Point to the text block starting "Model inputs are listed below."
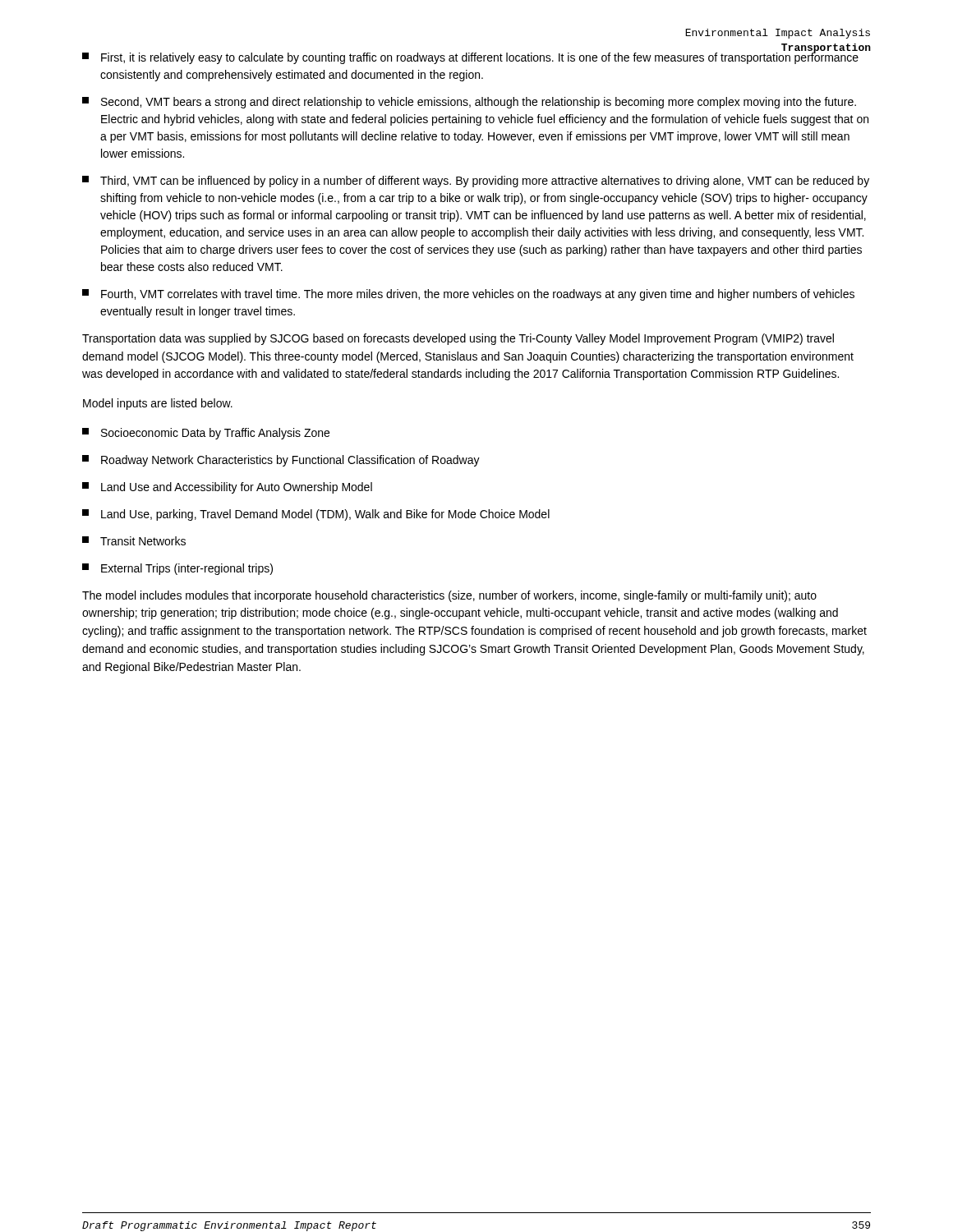The width and height of the screenshot is (953, 1232). 158,403
